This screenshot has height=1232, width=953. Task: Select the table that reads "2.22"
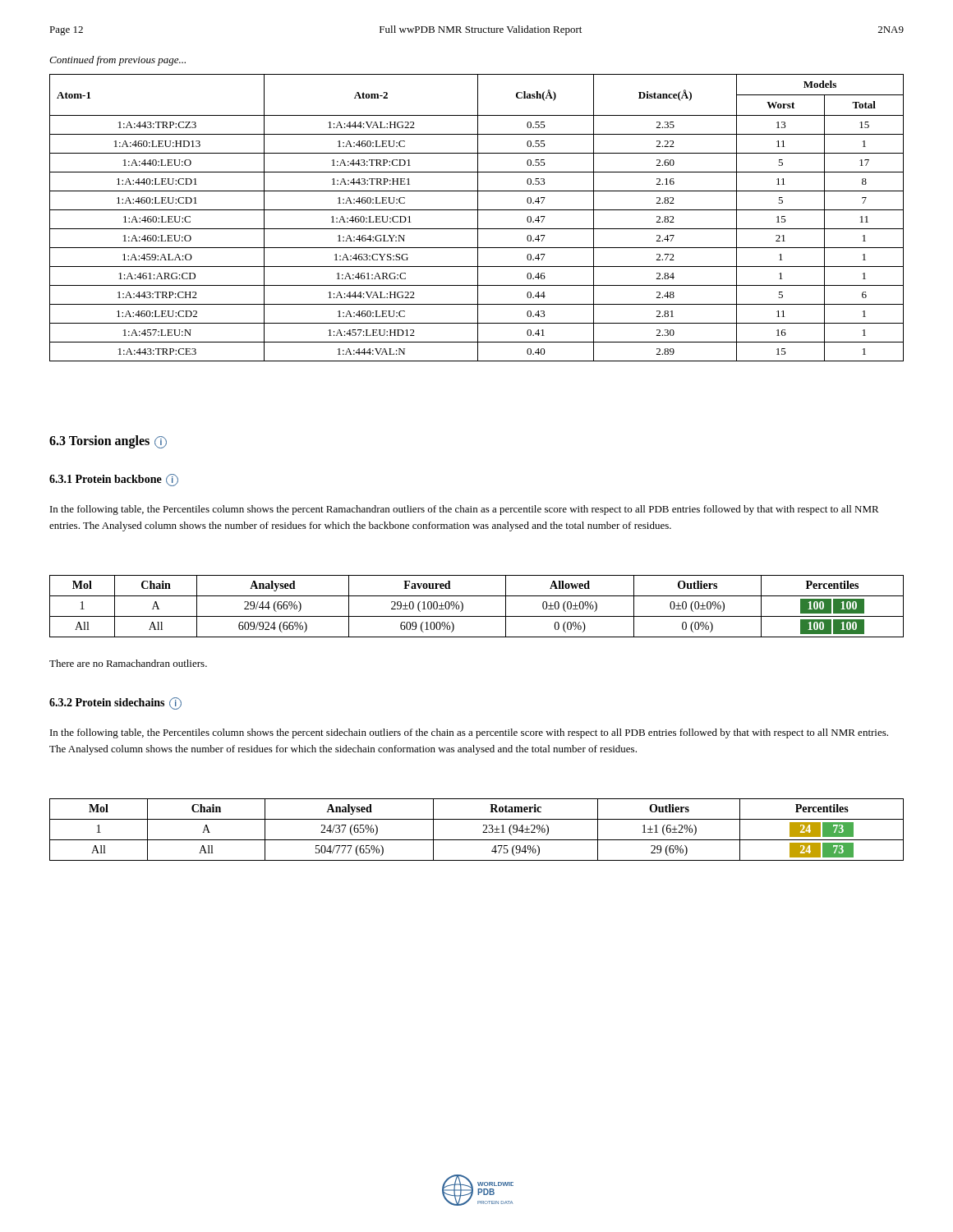(x=476, y=218)
